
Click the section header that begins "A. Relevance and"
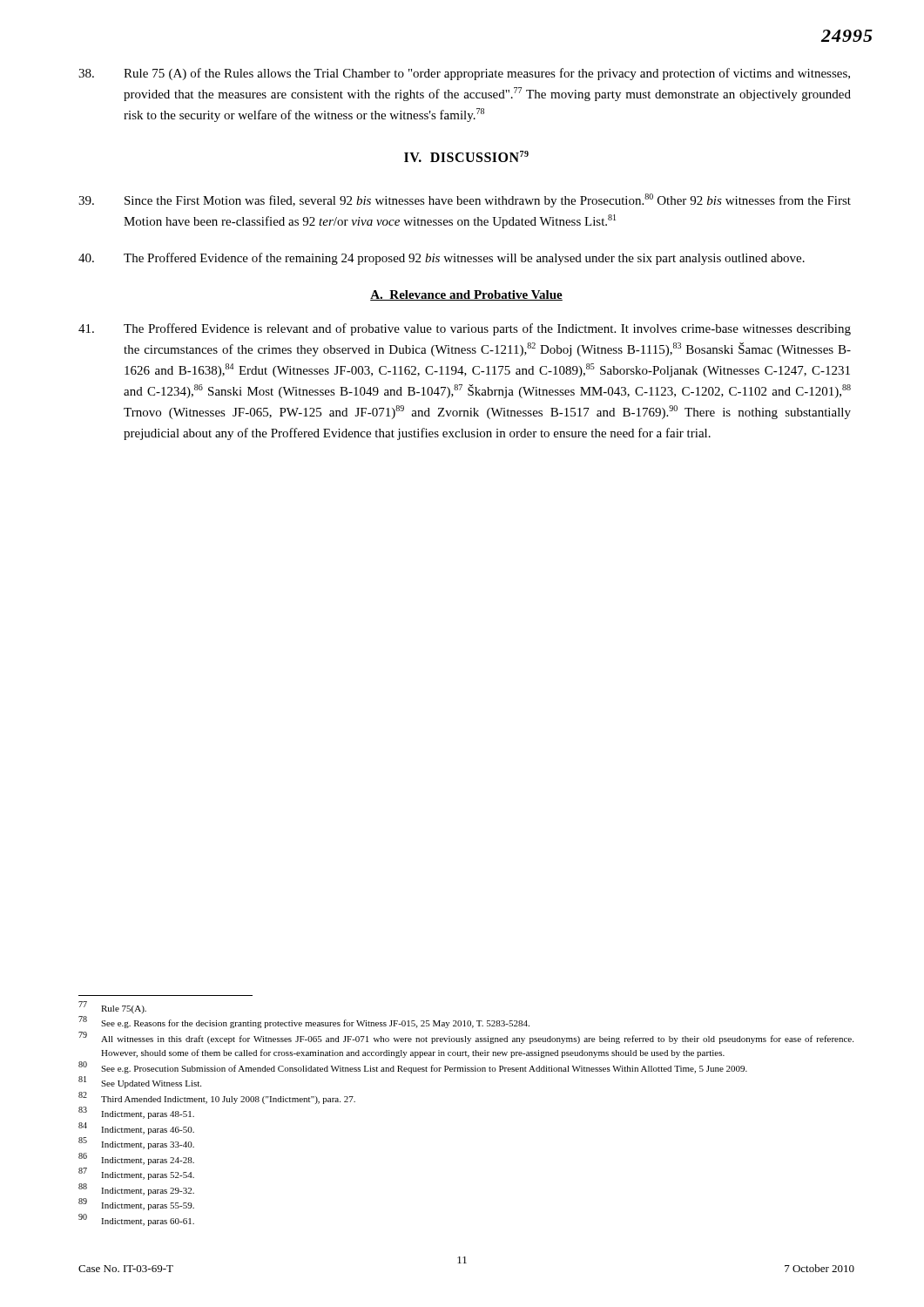point(466,295)
